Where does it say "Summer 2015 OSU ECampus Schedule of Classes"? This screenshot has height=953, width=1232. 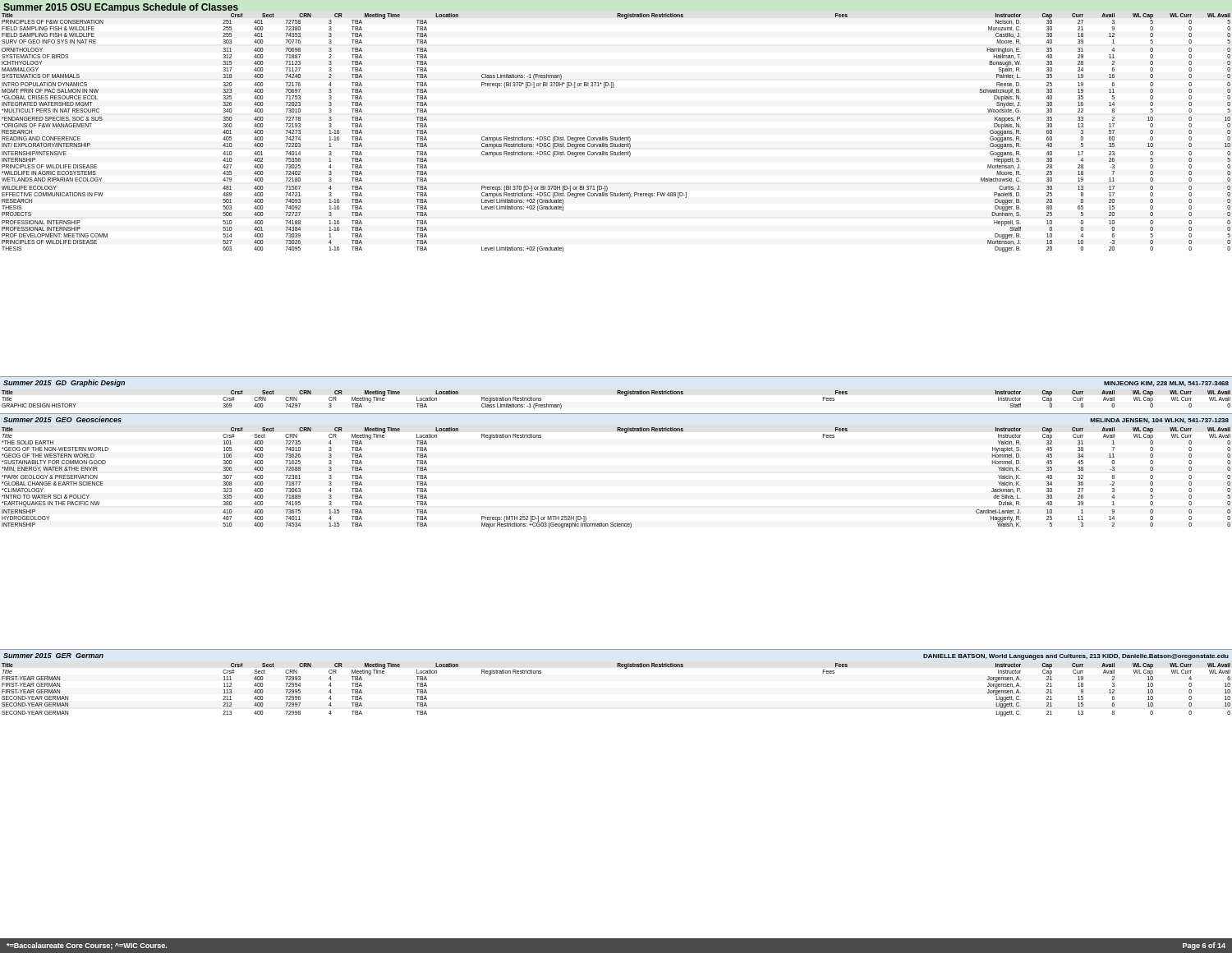pyautogui.click(x=121, y=7)
